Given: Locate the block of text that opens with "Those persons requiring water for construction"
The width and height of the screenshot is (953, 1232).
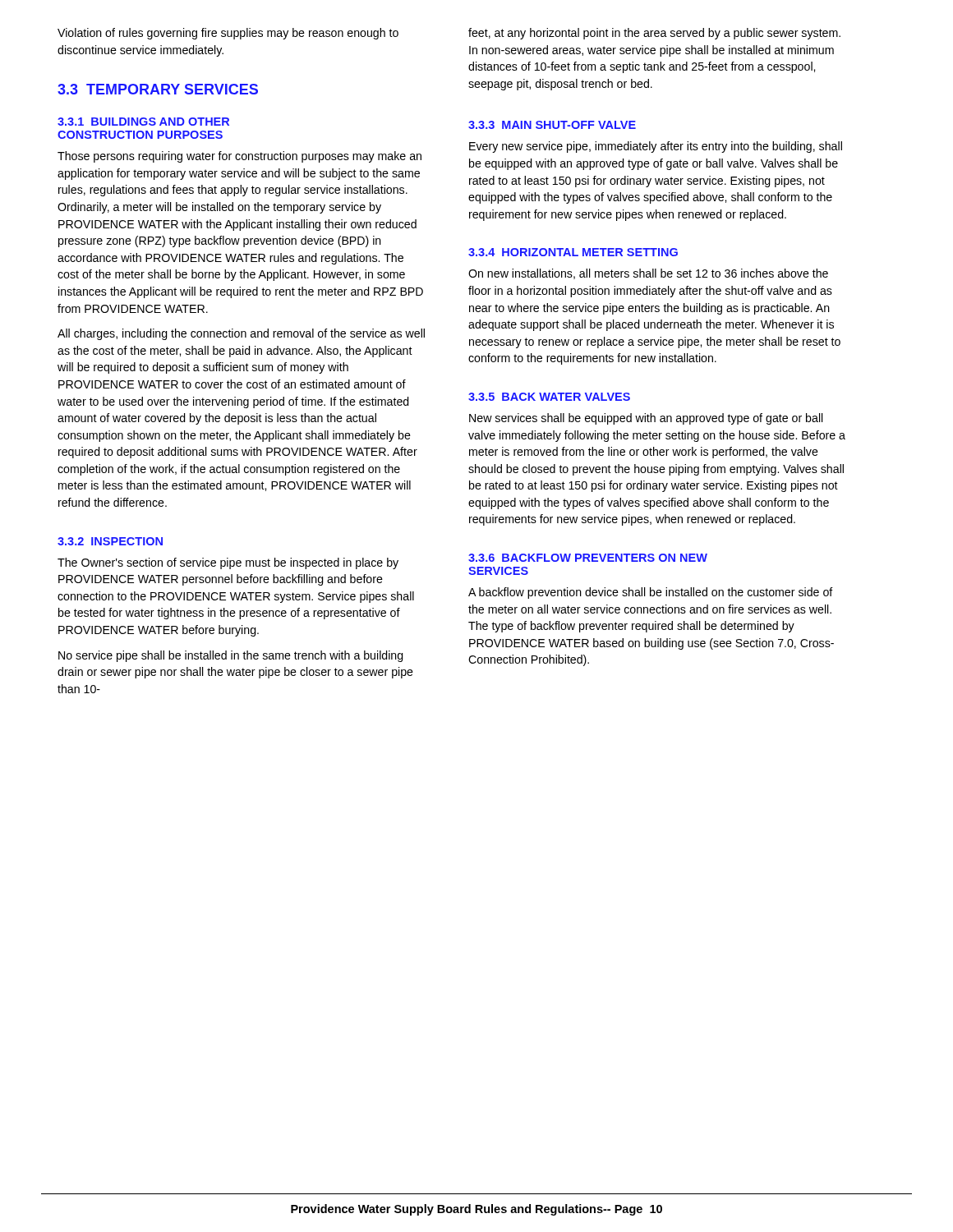Looking at the screenshot, I should (241, 232).
